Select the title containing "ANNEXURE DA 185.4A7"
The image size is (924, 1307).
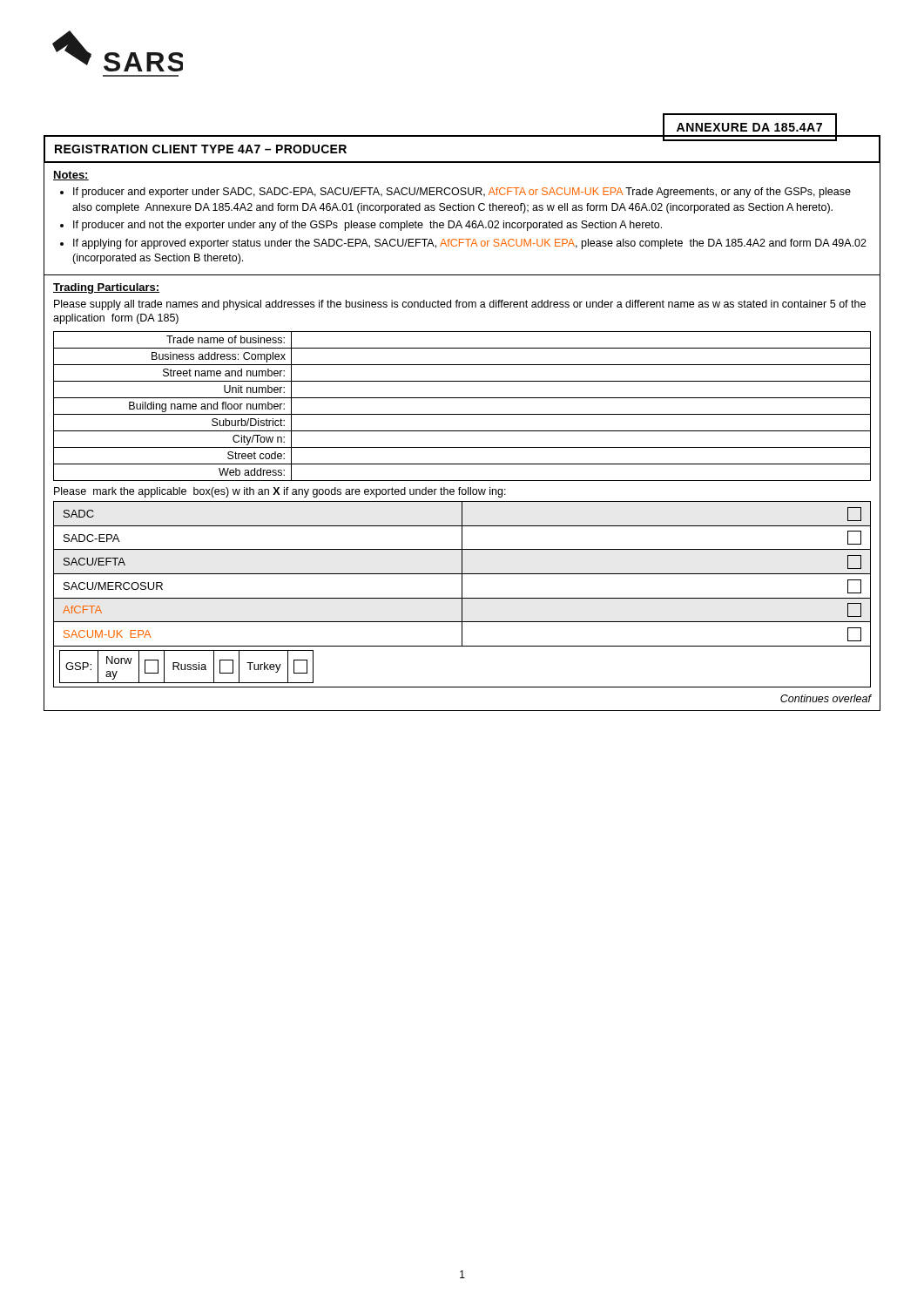750,127
